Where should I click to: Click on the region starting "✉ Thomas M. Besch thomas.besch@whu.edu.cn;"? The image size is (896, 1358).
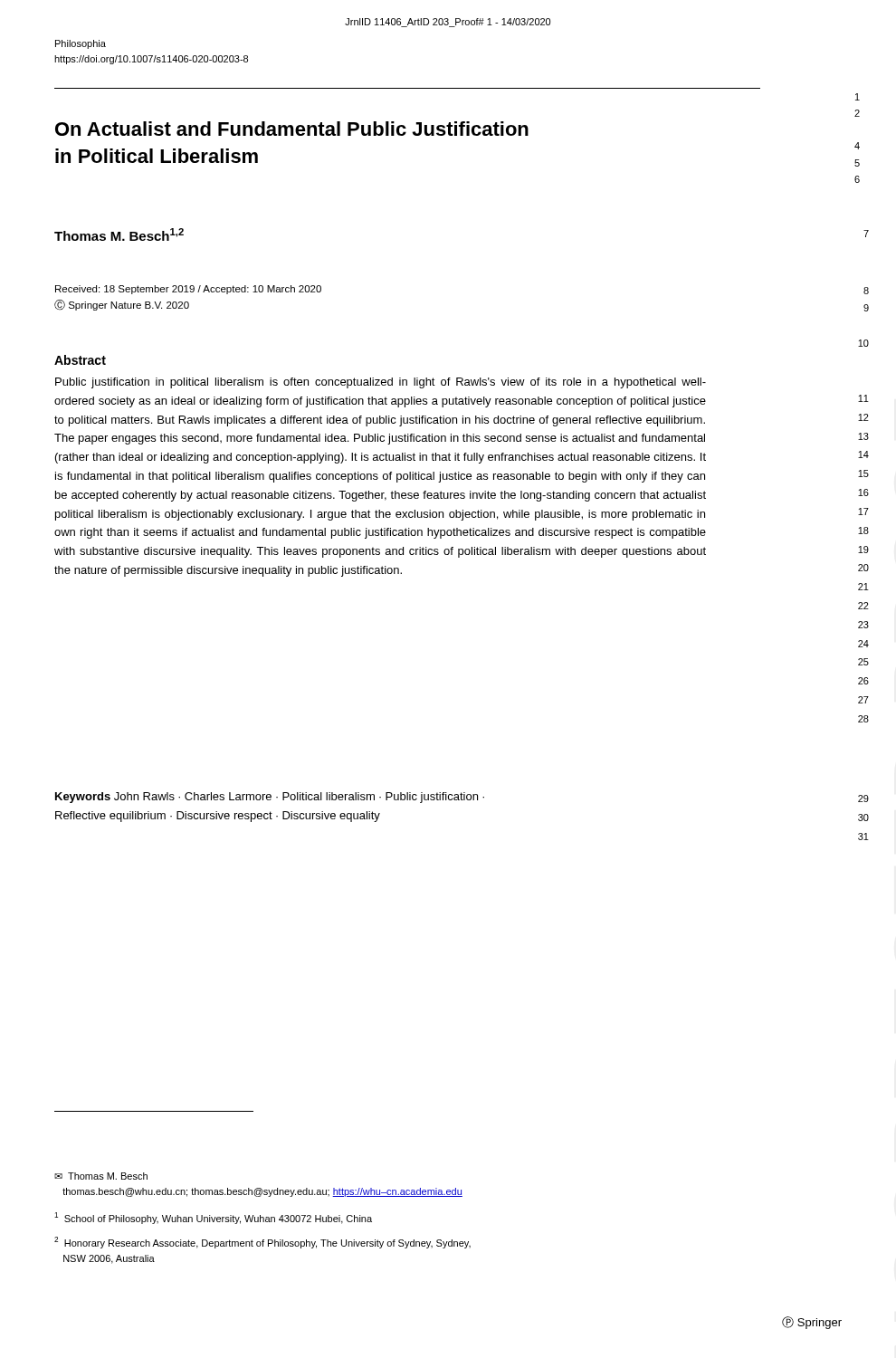click(x=258, y=1184)
